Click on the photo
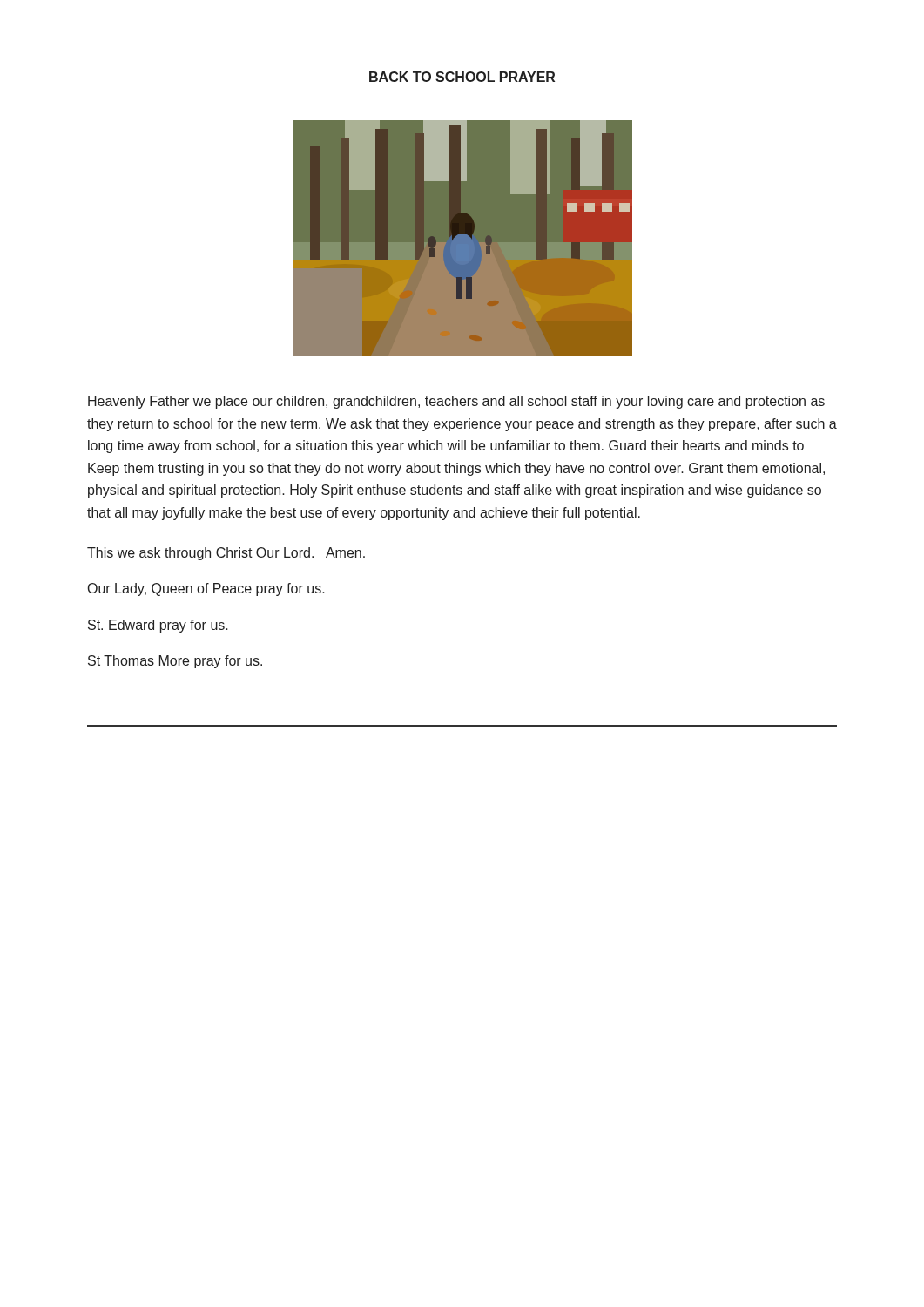924x1307 pixels. tap(462, 238)
